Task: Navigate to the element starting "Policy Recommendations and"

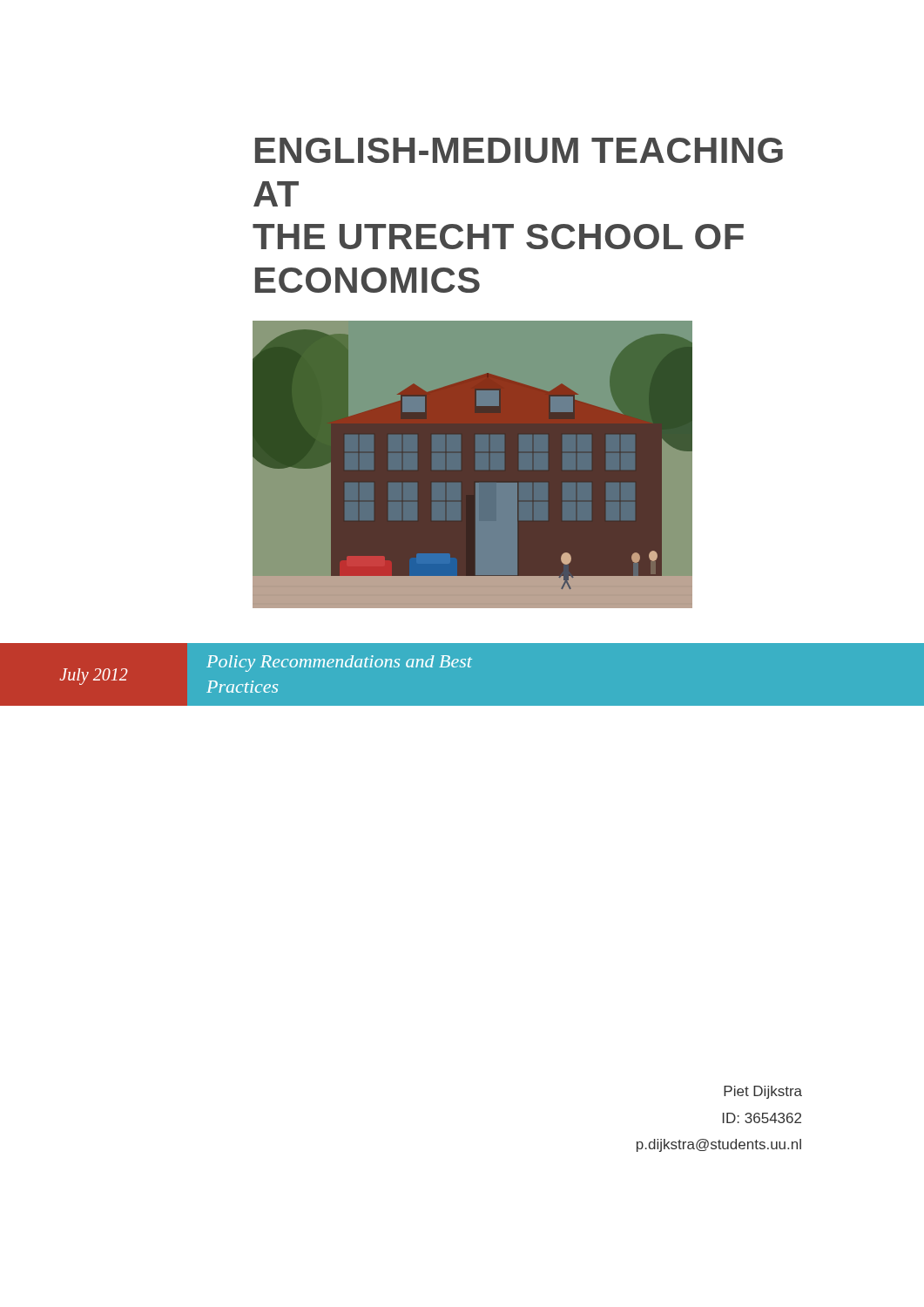Action: click(339, 674)
